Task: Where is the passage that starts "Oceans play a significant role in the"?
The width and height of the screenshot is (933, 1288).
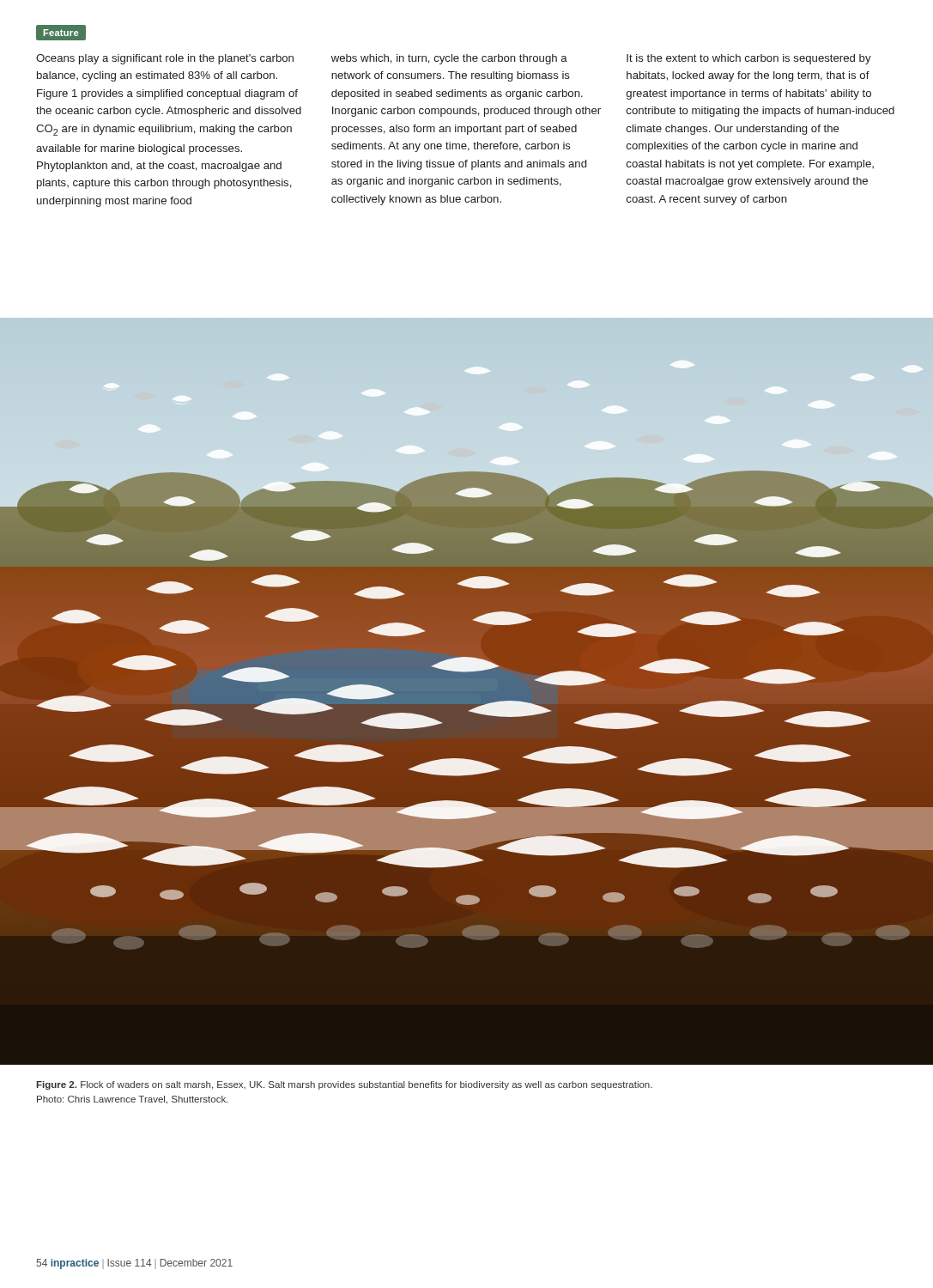Action: 169,129
